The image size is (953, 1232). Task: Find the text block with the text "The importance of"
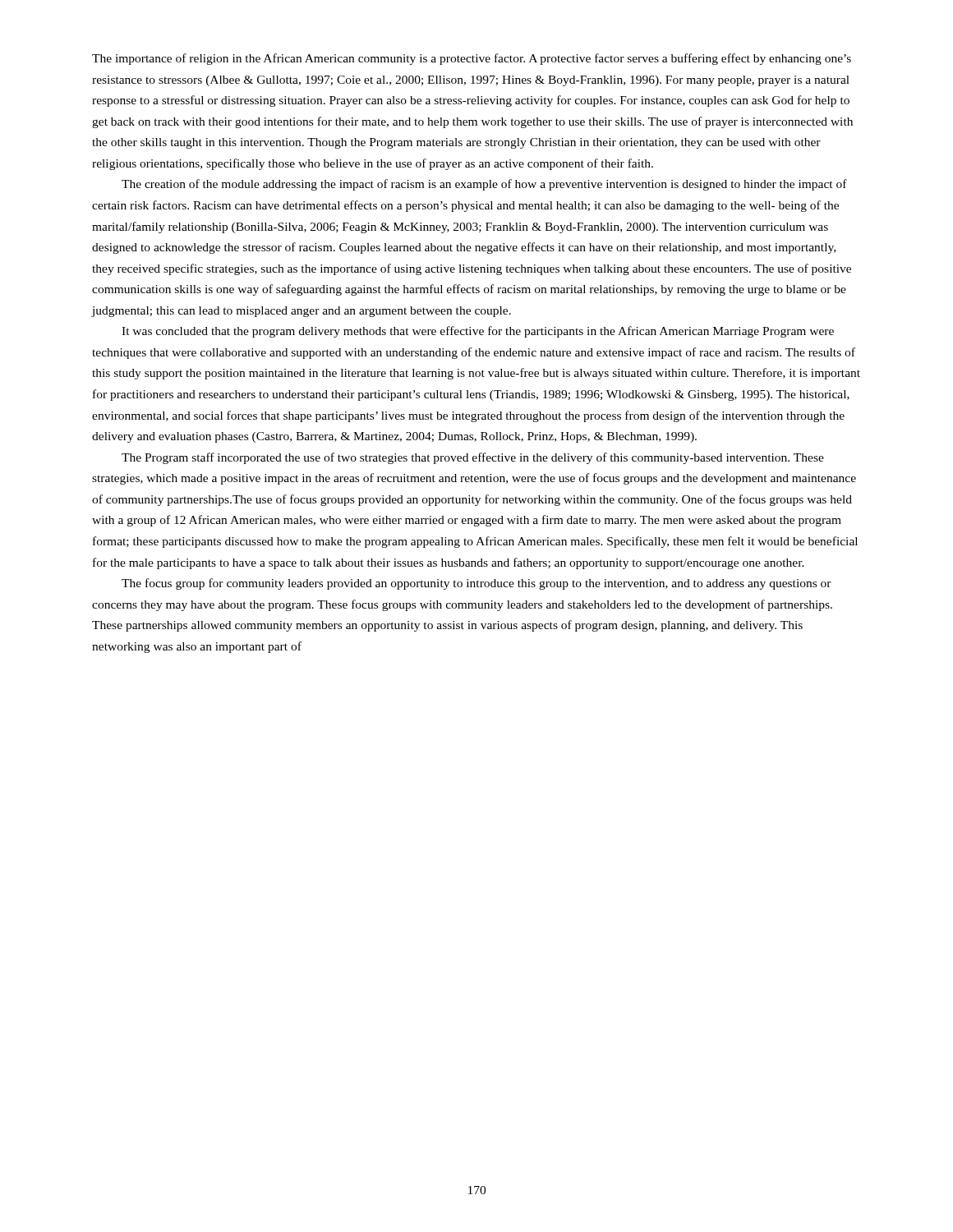coord(476,352)
